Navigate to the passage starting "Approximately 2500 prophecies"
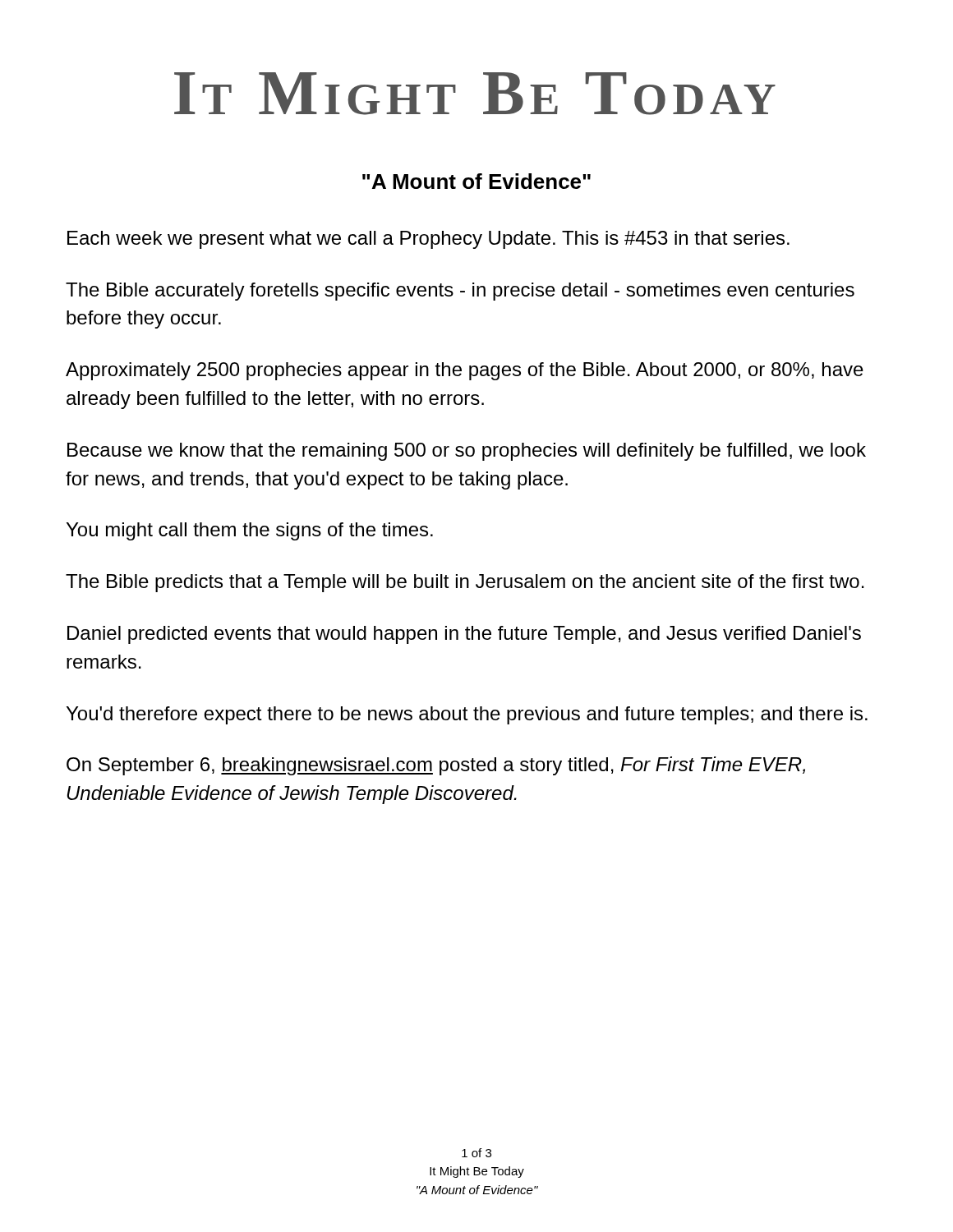953x1232 pixels. point(465,384)
